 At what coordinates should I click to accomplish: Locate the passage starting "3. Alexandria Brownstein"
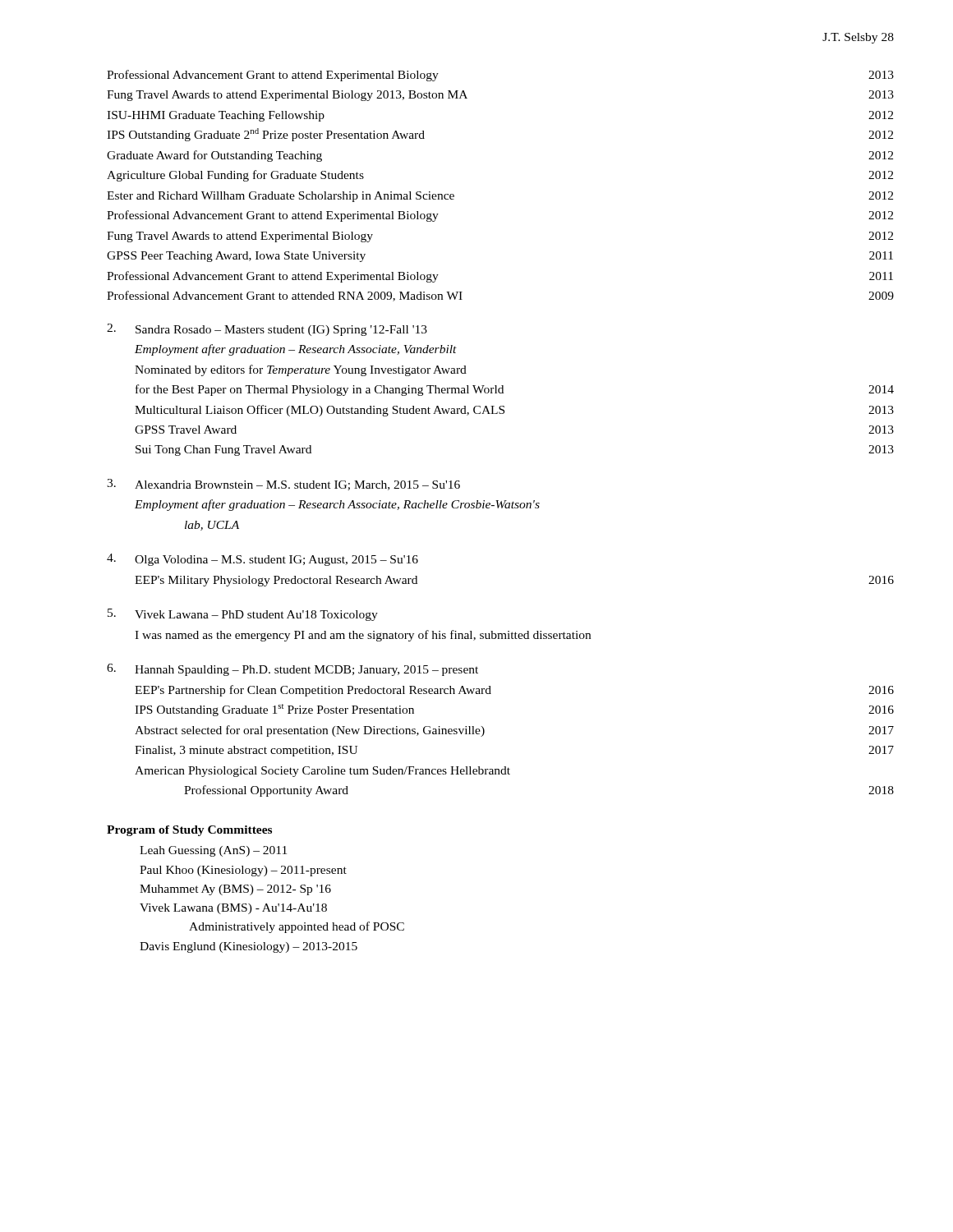[500, 506]
